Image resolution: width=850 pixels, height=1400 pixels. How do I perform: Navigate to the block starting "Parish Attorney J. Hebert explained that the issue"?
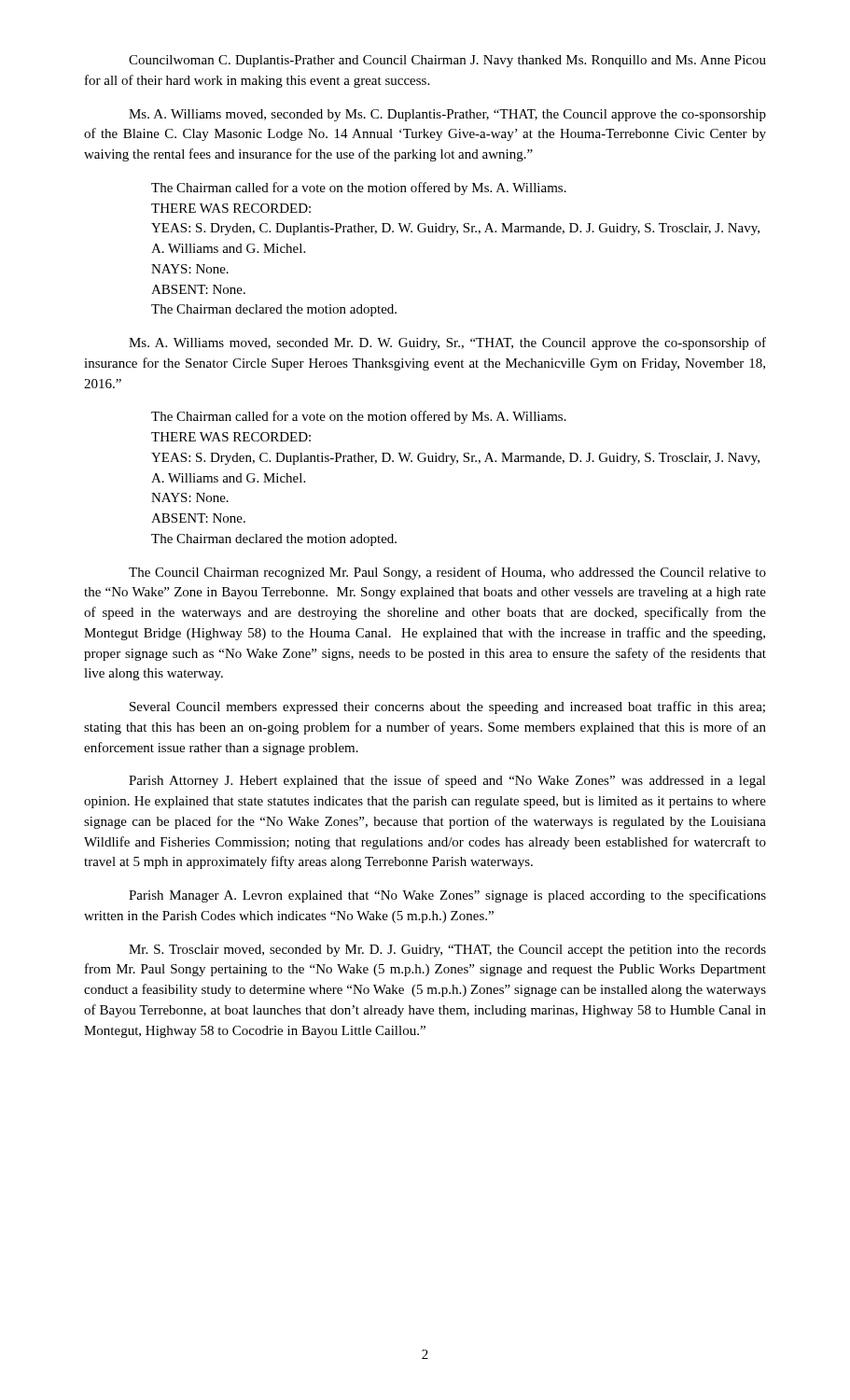click(x=425, y=821)
